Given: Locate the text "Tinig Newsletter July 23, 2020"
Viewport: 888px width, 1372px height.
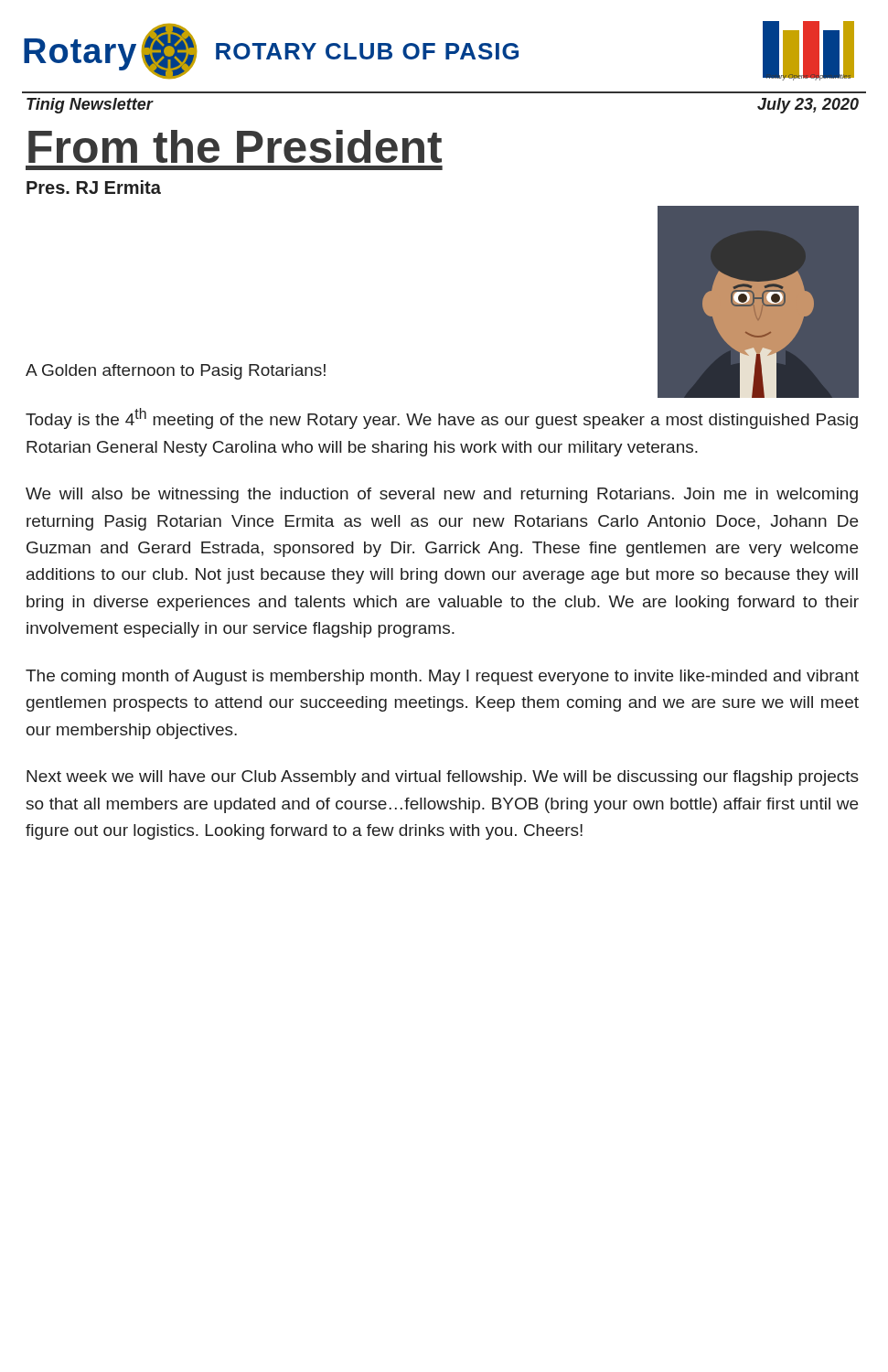Looking at the screenshot, I should tap(90, 105).
